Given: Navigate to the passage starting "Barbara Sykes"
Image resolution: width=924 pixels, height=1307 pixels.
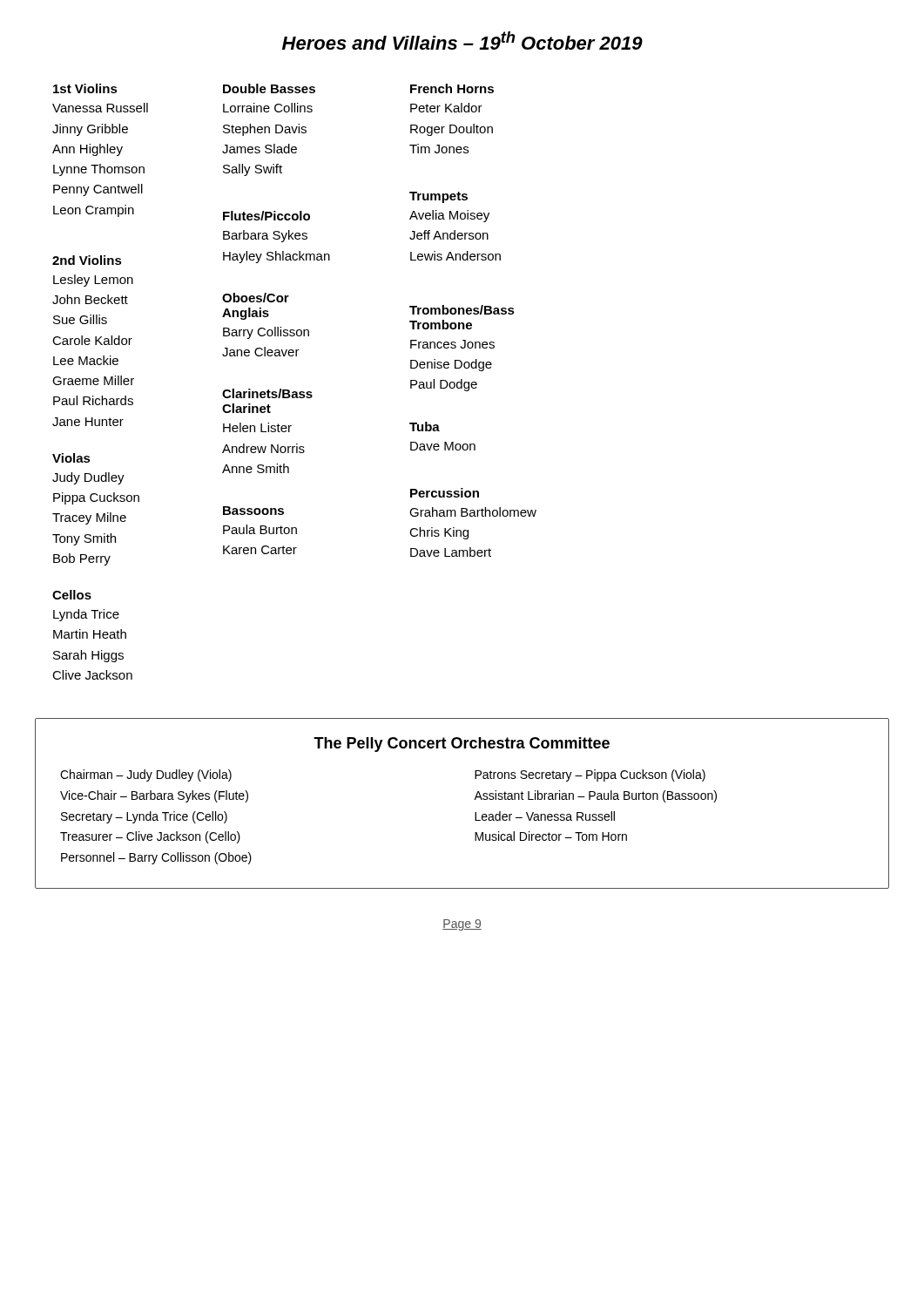Looking at the screenshot, I should 265,235.
